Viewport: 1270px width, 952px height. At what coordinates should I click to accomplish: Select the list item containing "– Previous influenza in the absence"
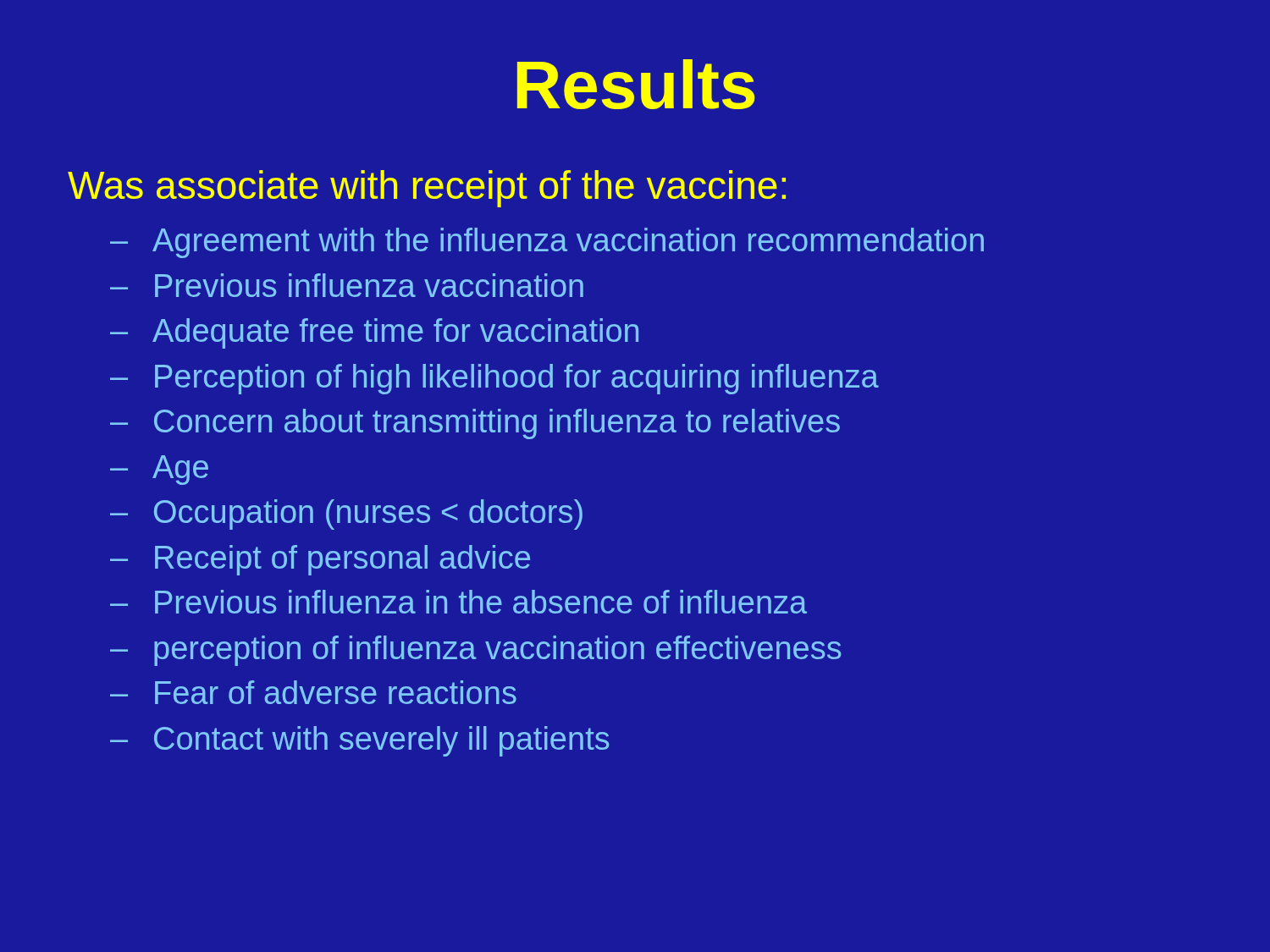tap(459, 603)
